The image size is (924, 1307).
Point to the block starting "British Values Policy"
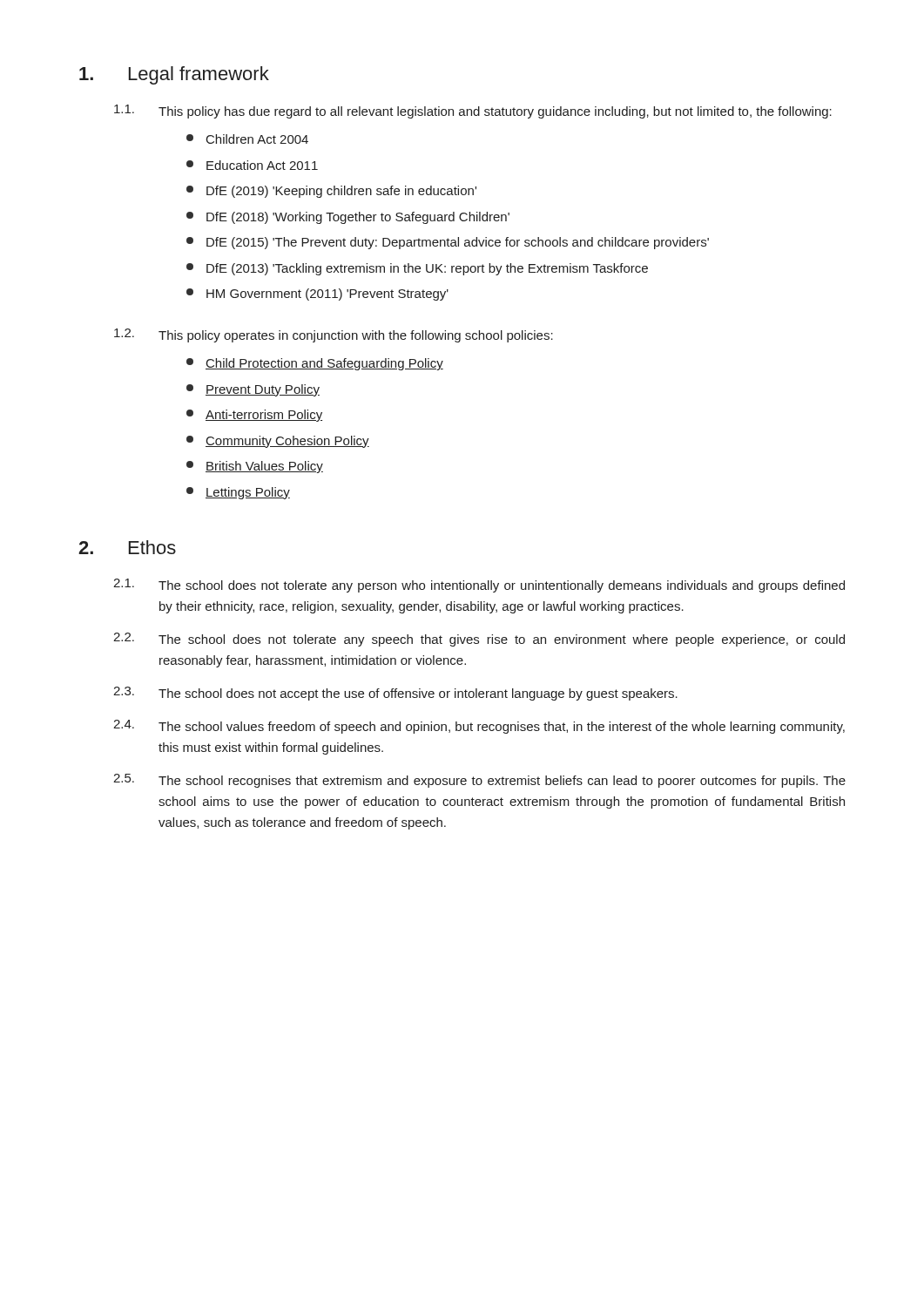click(255, 466)
